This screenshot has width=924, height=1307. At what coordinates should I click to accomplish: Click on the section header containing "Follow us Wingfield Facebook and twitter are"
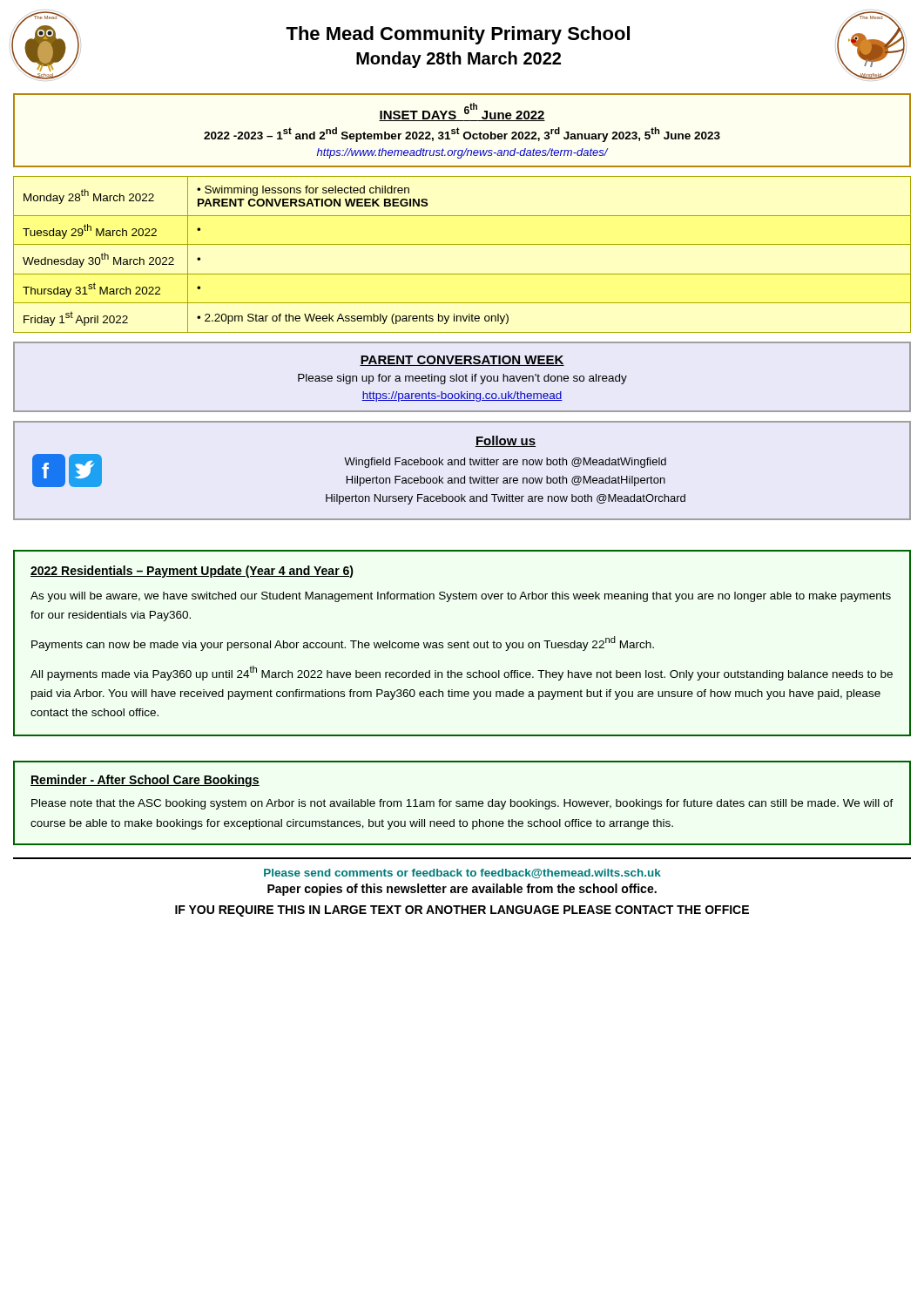point(506,470)
